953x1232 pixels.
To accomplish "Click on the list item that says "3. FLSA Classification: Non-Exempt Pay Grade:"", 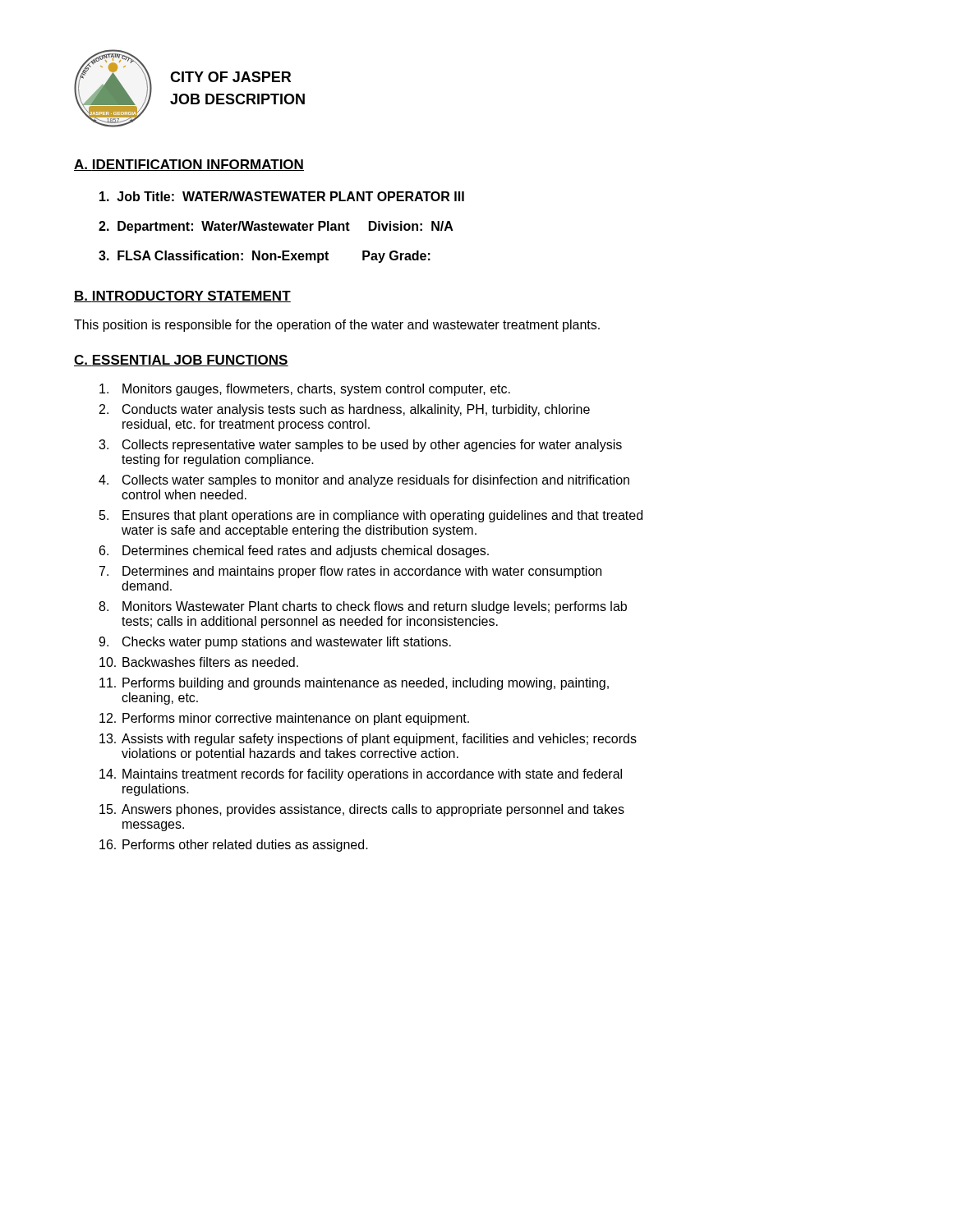I will click(265, 256).
